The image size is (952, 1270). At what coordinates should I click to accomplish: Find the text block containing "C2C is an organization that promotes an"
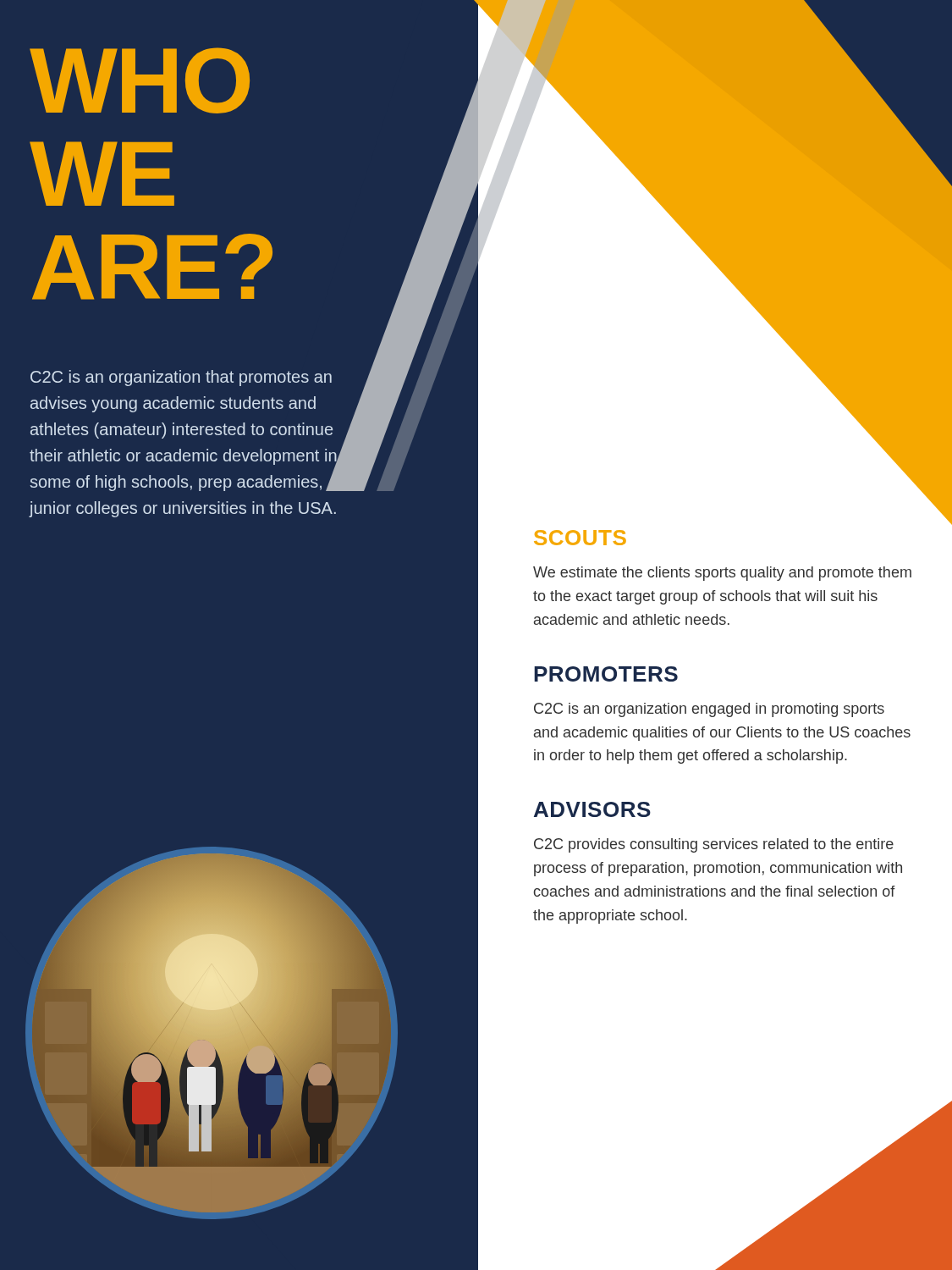point(190,443)
